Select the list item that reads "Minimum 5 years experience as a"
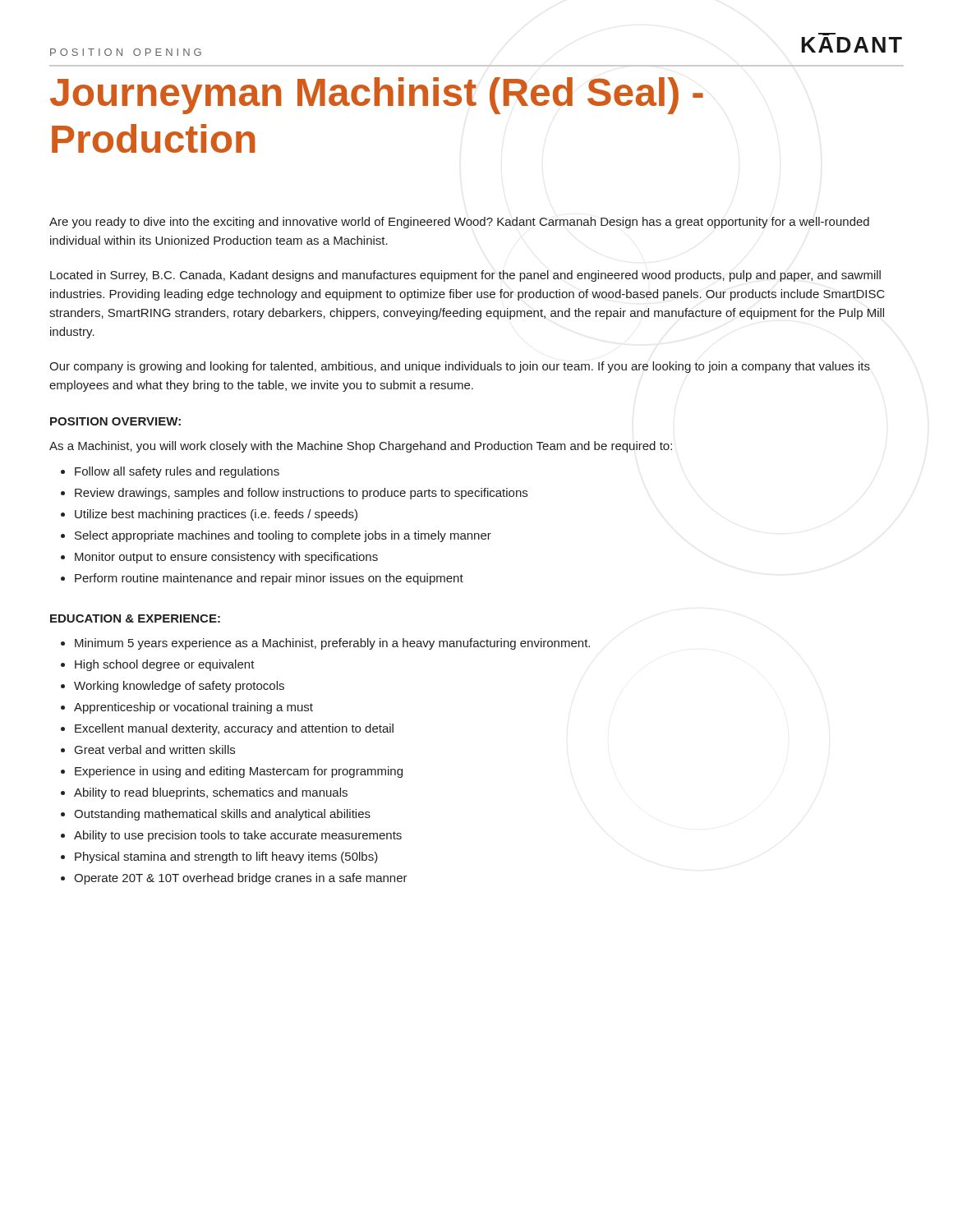This screenshot has width=953, height=1232. pos(333,643)
